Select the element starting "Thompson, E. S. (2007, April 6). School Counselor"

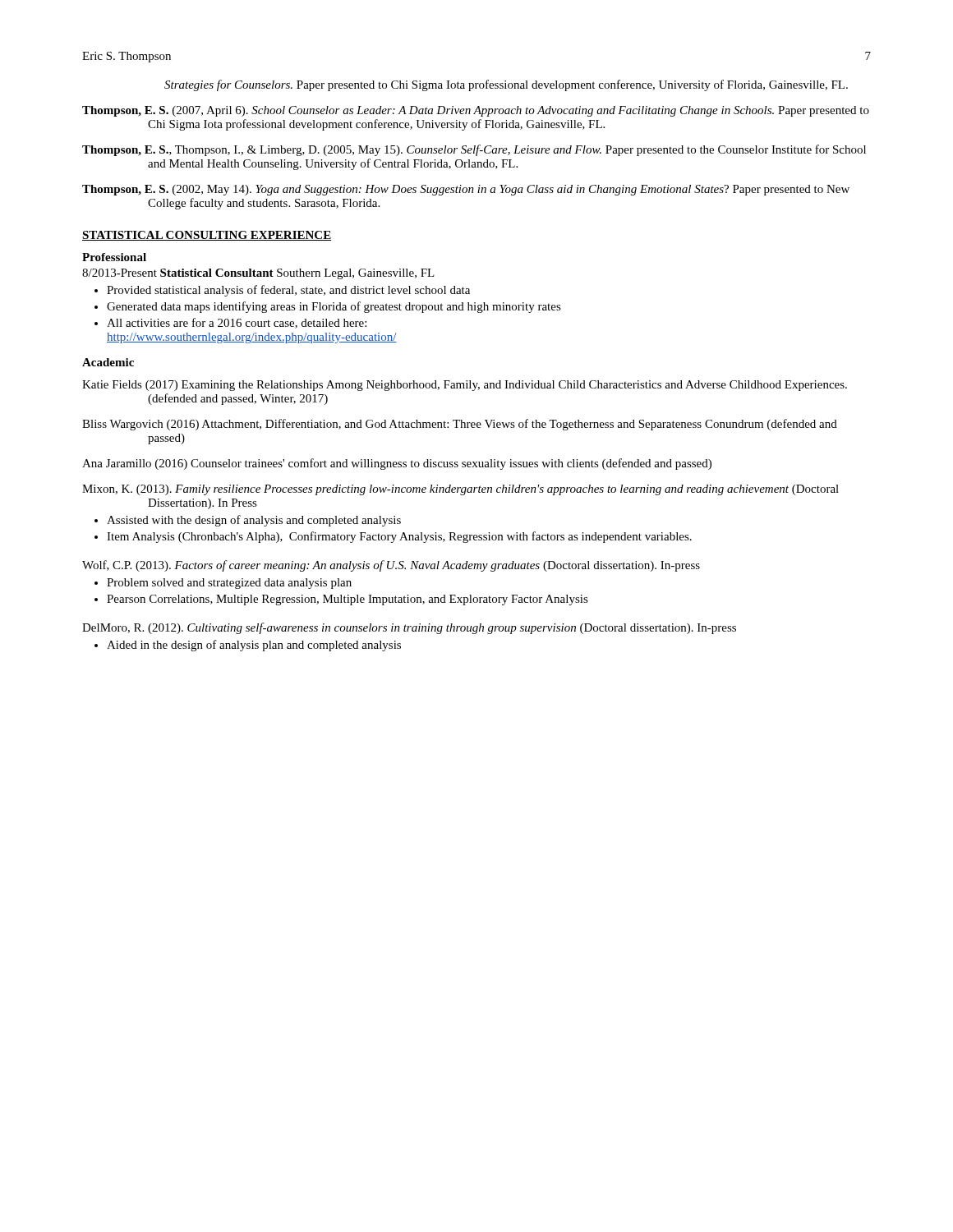[x=476, y=117]
